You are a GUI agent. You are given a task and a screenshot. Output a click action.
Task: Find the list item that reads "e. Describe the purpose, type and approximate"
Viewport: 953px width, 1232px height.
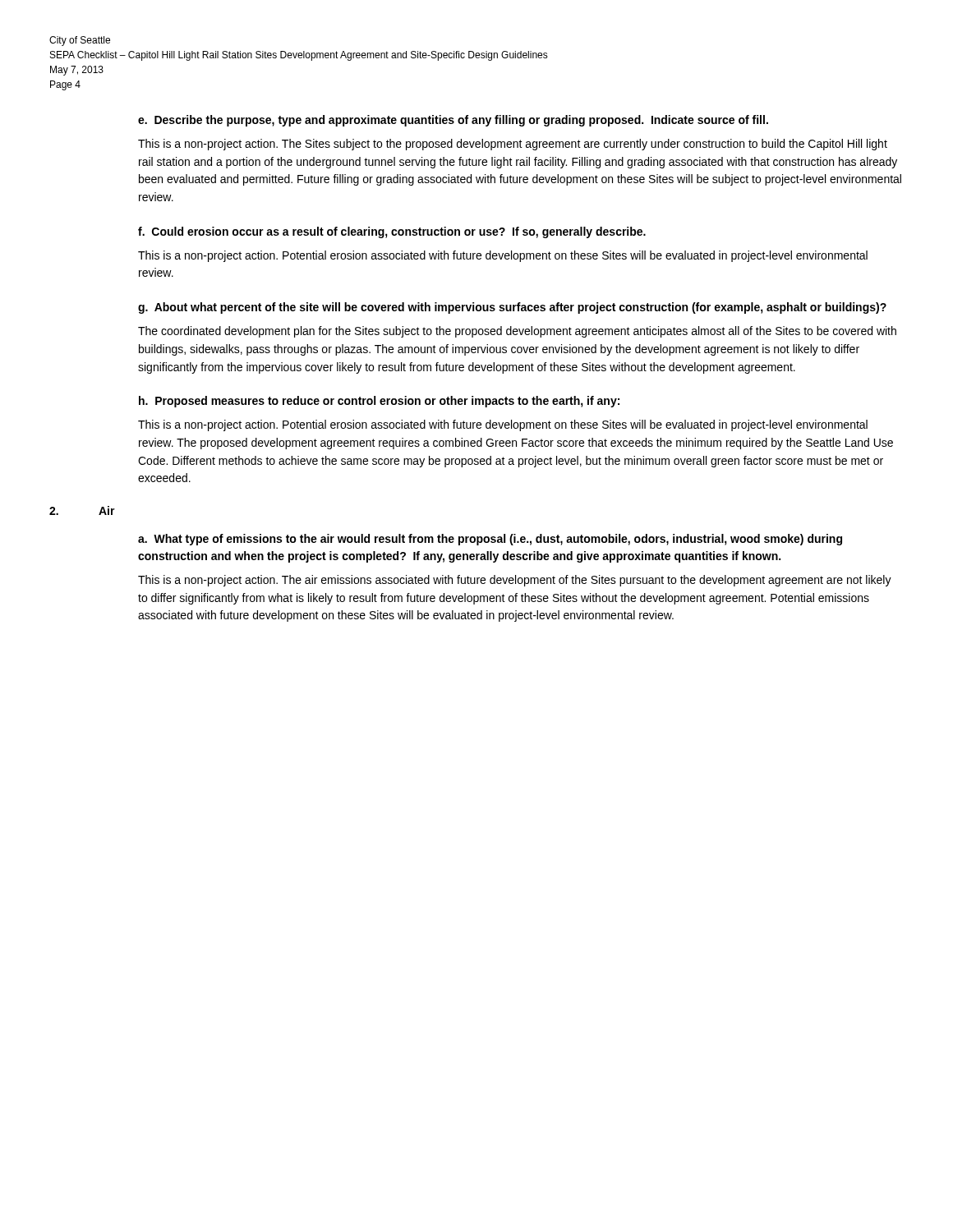click(x=521, y=159)
